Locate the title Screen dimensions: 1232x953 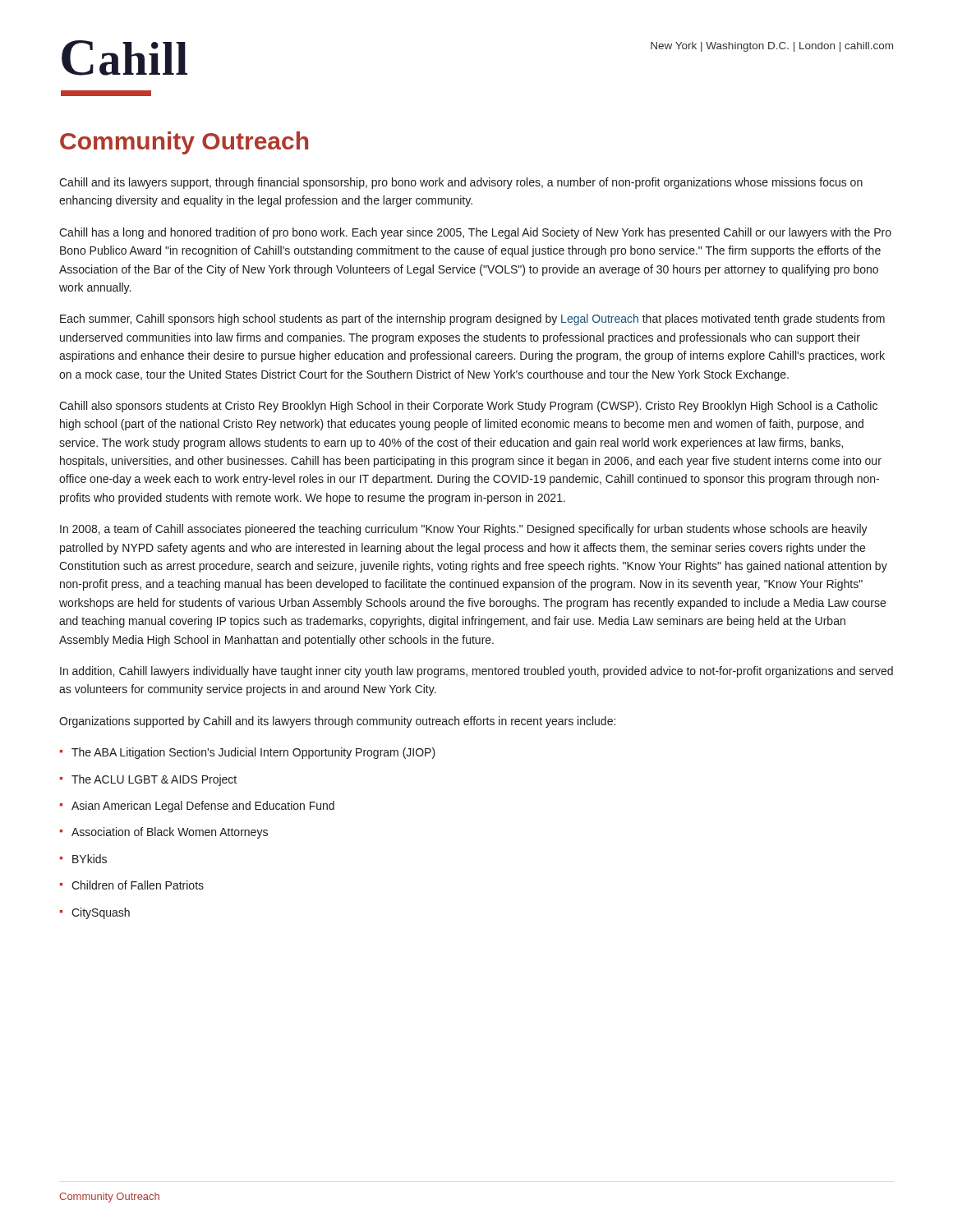pyautogui.click(x=184, y=141)
